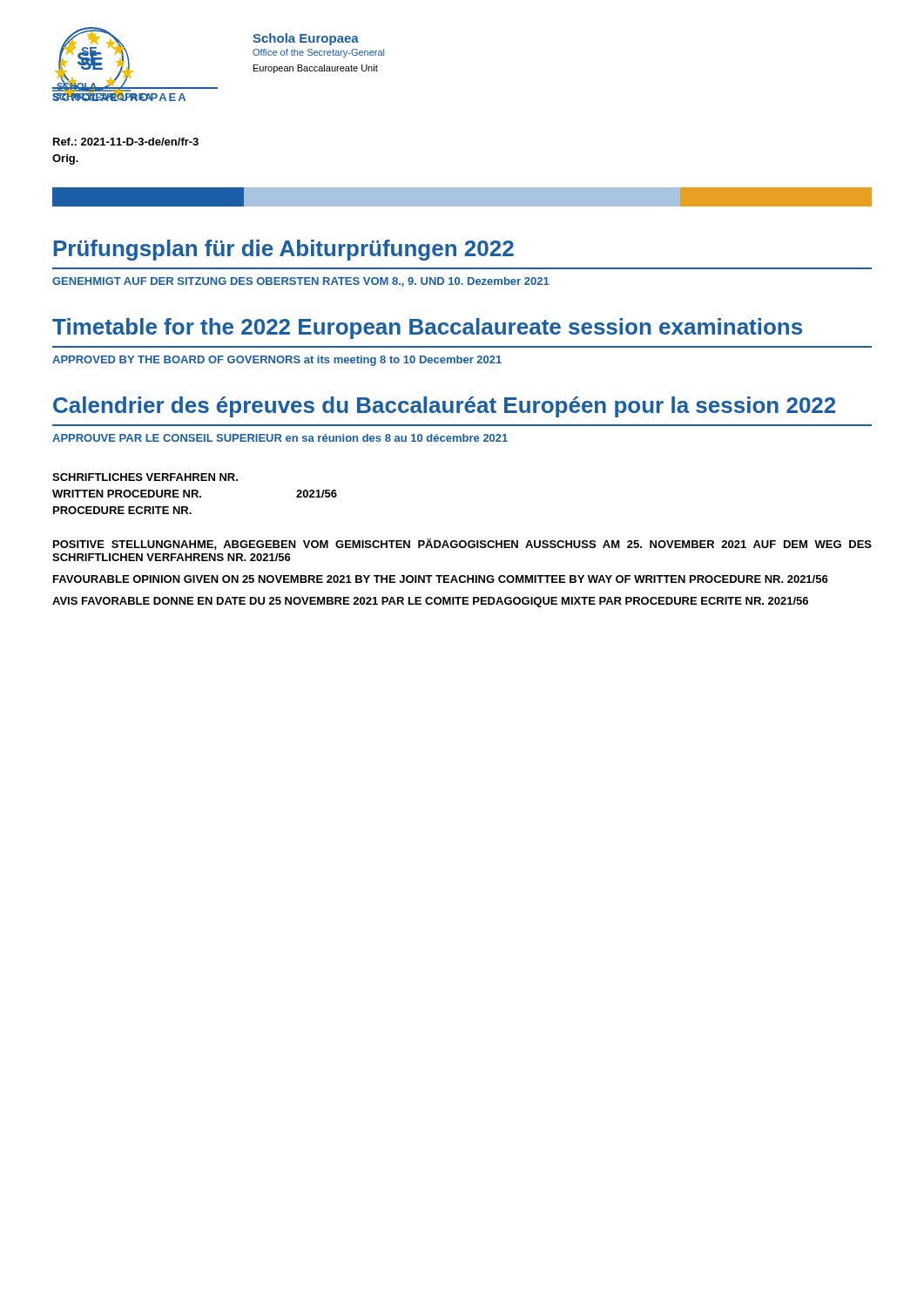Point to the text block starting "Timetable for the 2022 European Baccalaureate"

428,327
